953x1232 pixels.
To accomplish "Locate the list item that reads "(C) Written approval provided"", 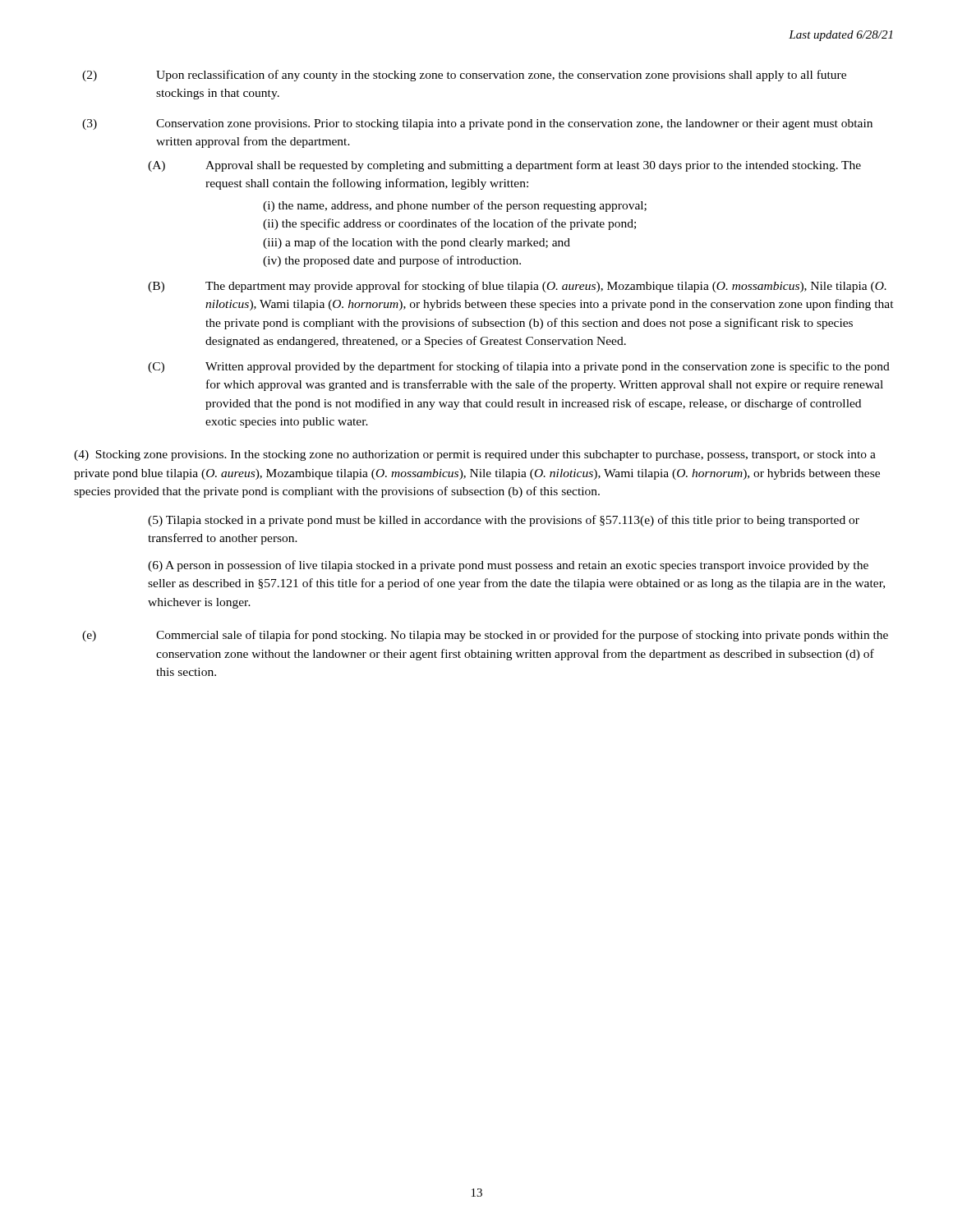I will (521, 394).
